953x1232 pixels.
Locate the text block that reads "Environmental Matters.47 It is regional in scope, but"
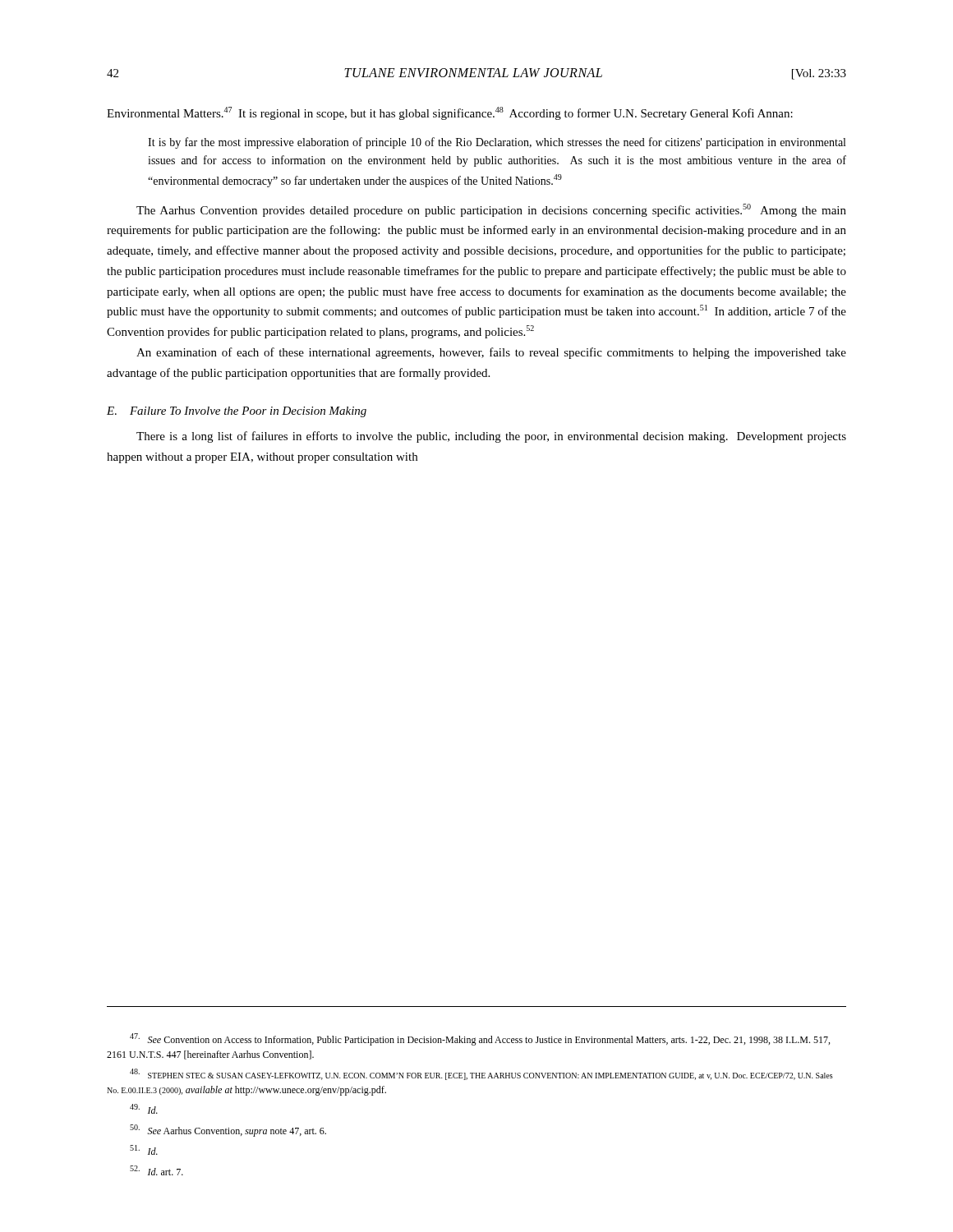(x=476, y=114)
